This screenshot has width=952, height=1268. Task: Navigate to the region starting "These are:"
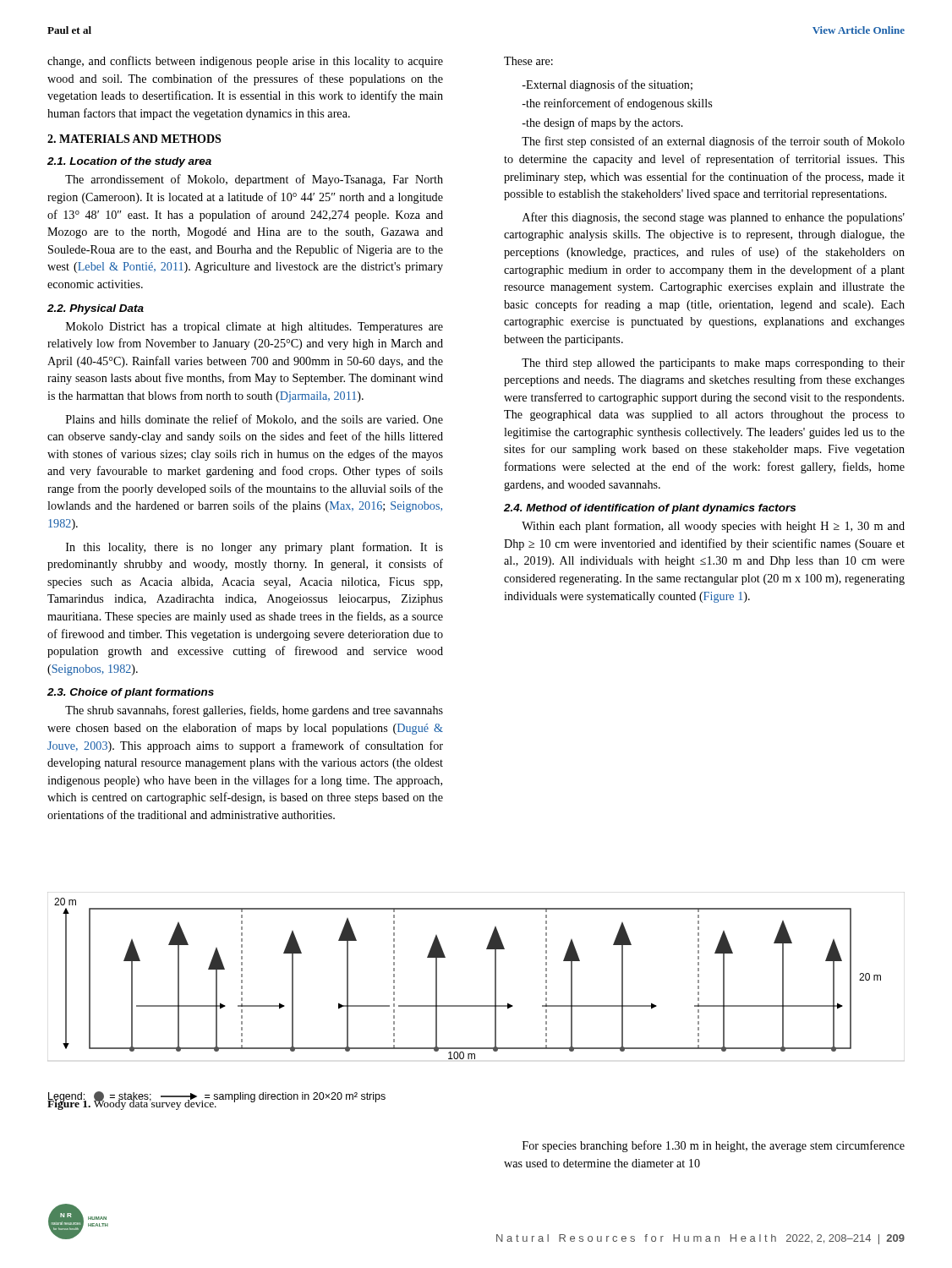529,61
